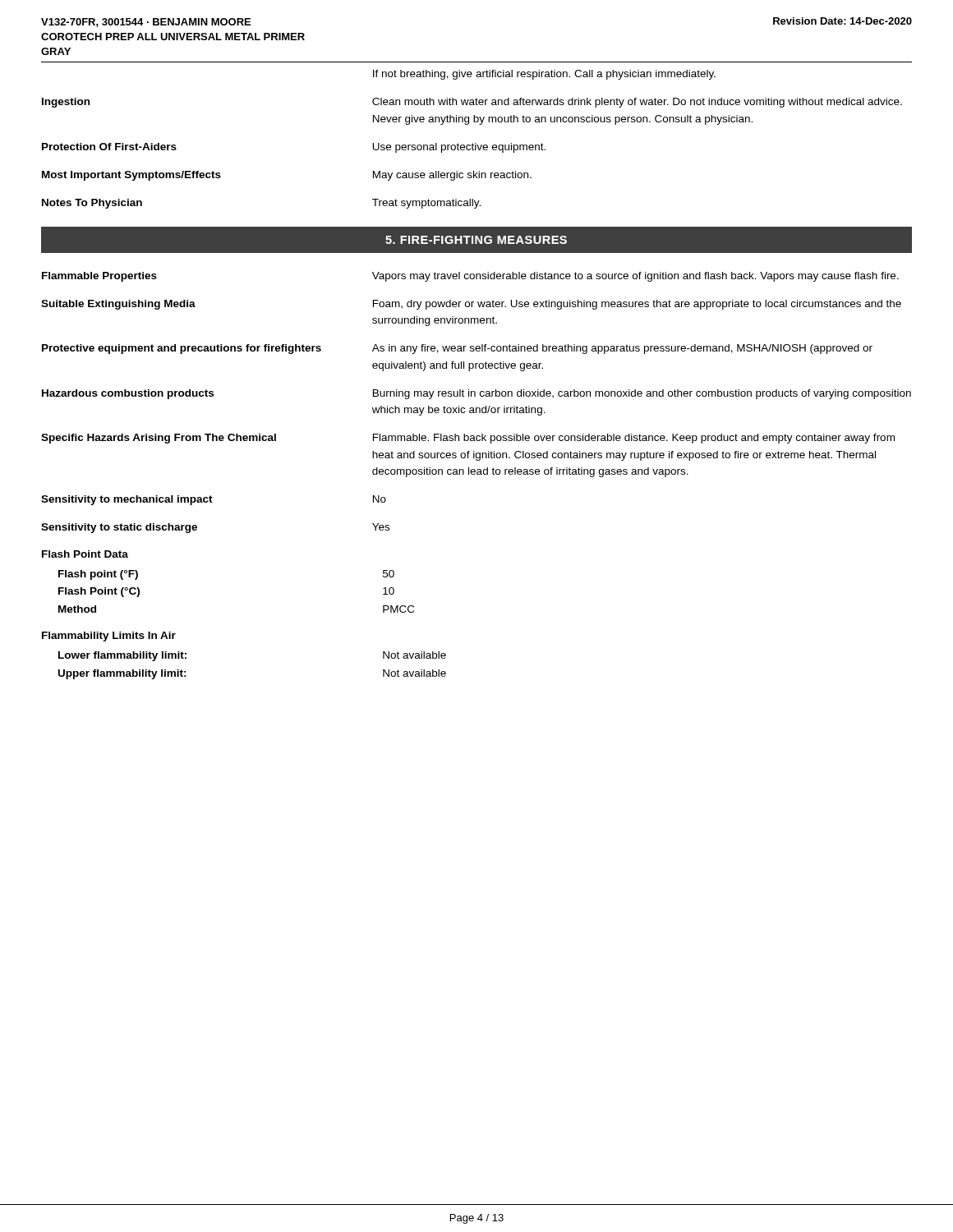Point to the element starting "Flammability Limits In"

pyautogui.click(x=109, y=637)
